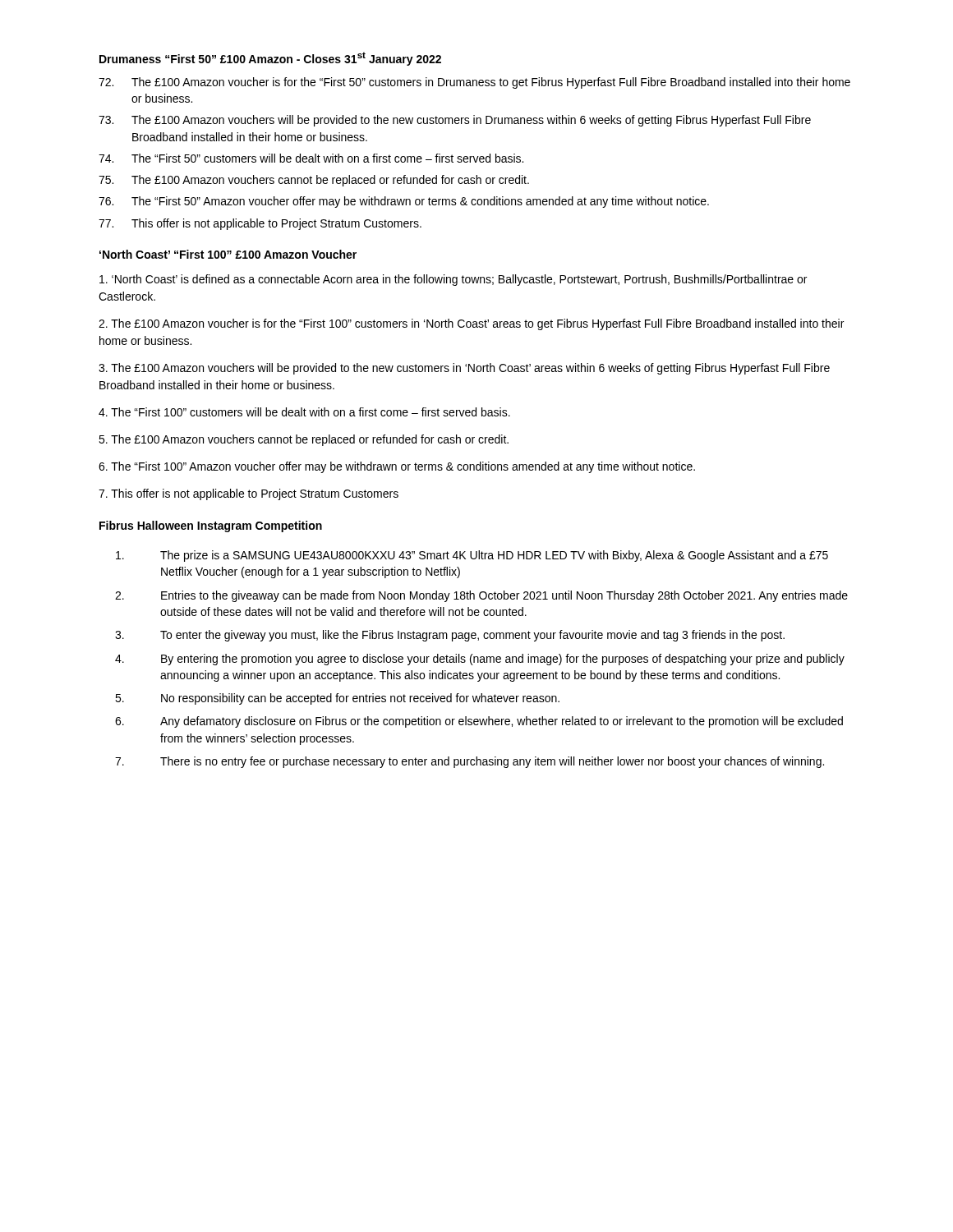This screenshot has height=1232, width=953.
Task: Locate the list item that says "74. The “First 50”"
Action: [x=476, y=158]
